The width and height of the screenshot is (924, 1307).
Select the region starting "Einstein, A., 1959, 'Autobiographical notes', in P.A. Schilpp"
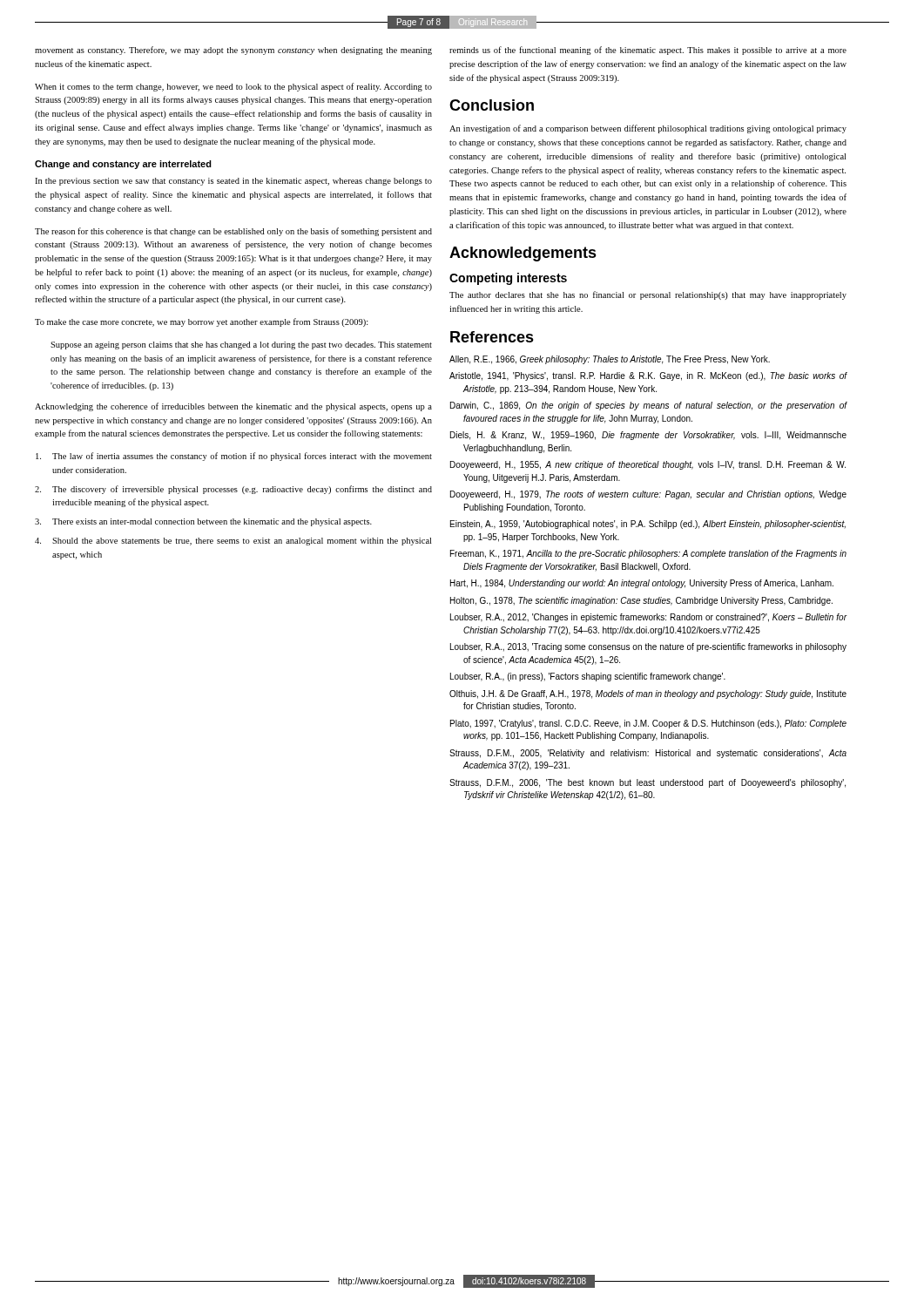click(x=648, y=531)
